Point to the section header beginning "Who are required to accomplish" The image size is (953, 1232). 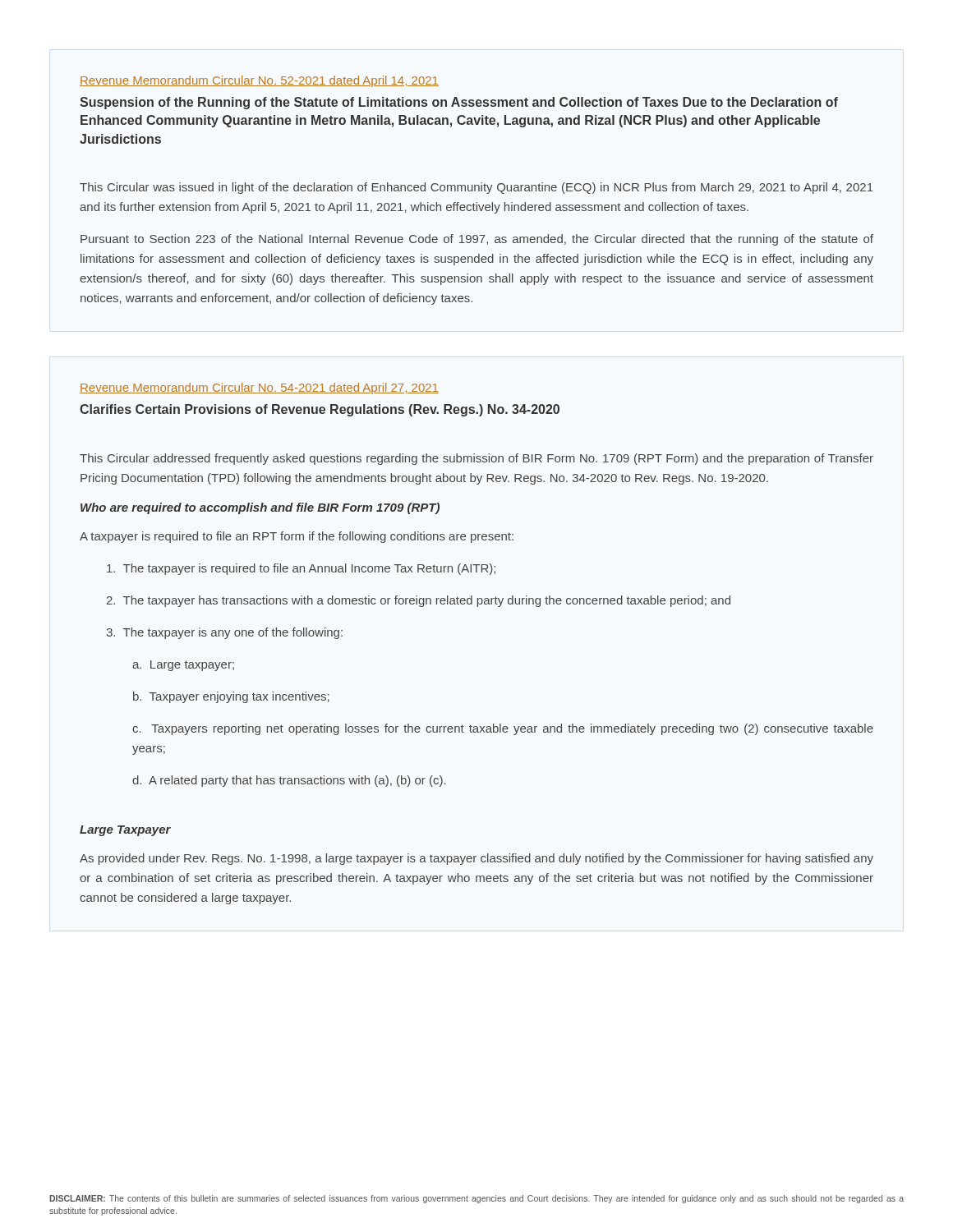260,508
